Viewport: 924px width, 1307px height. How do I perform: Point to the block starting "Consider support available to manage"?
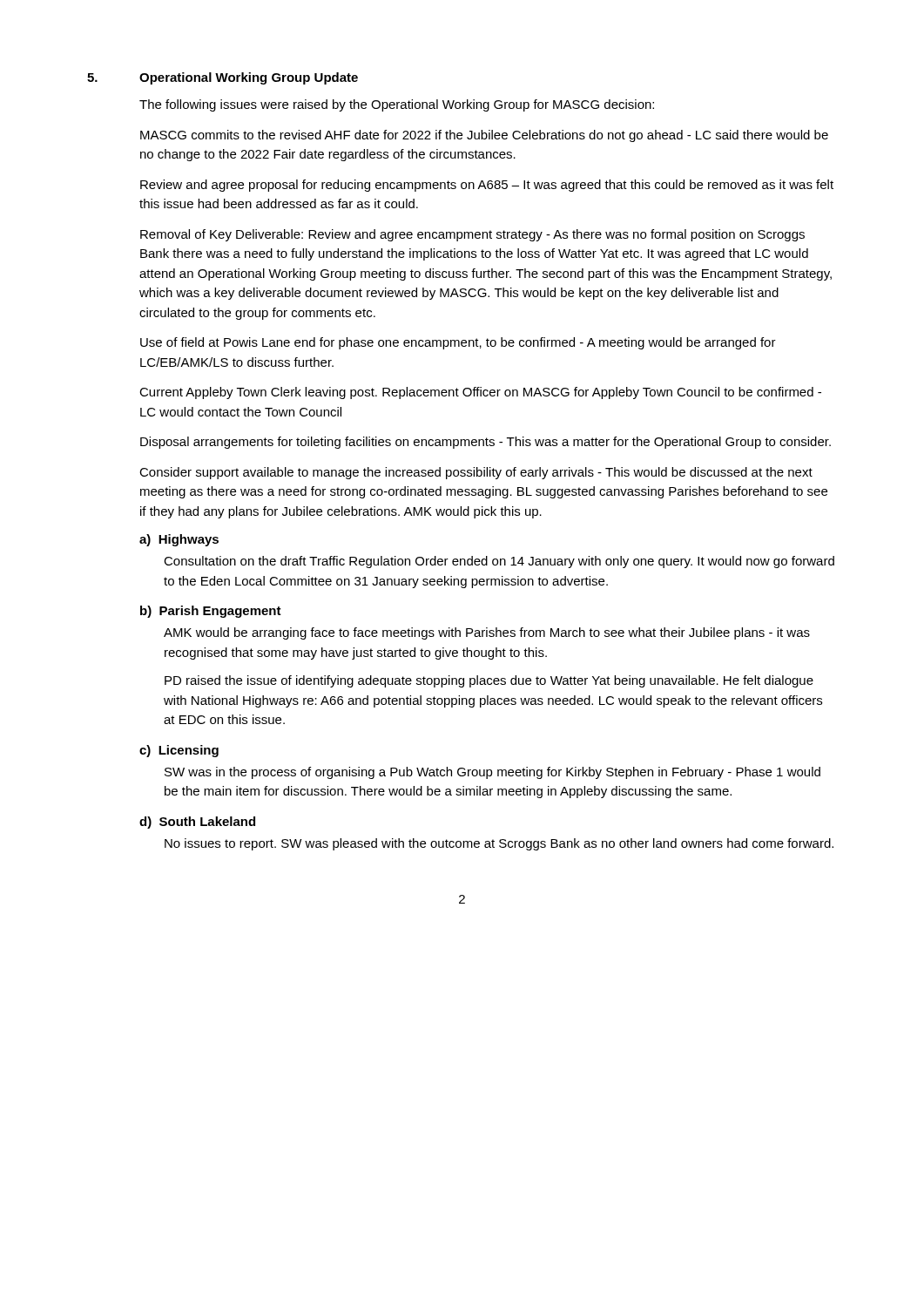click(484, 491)
